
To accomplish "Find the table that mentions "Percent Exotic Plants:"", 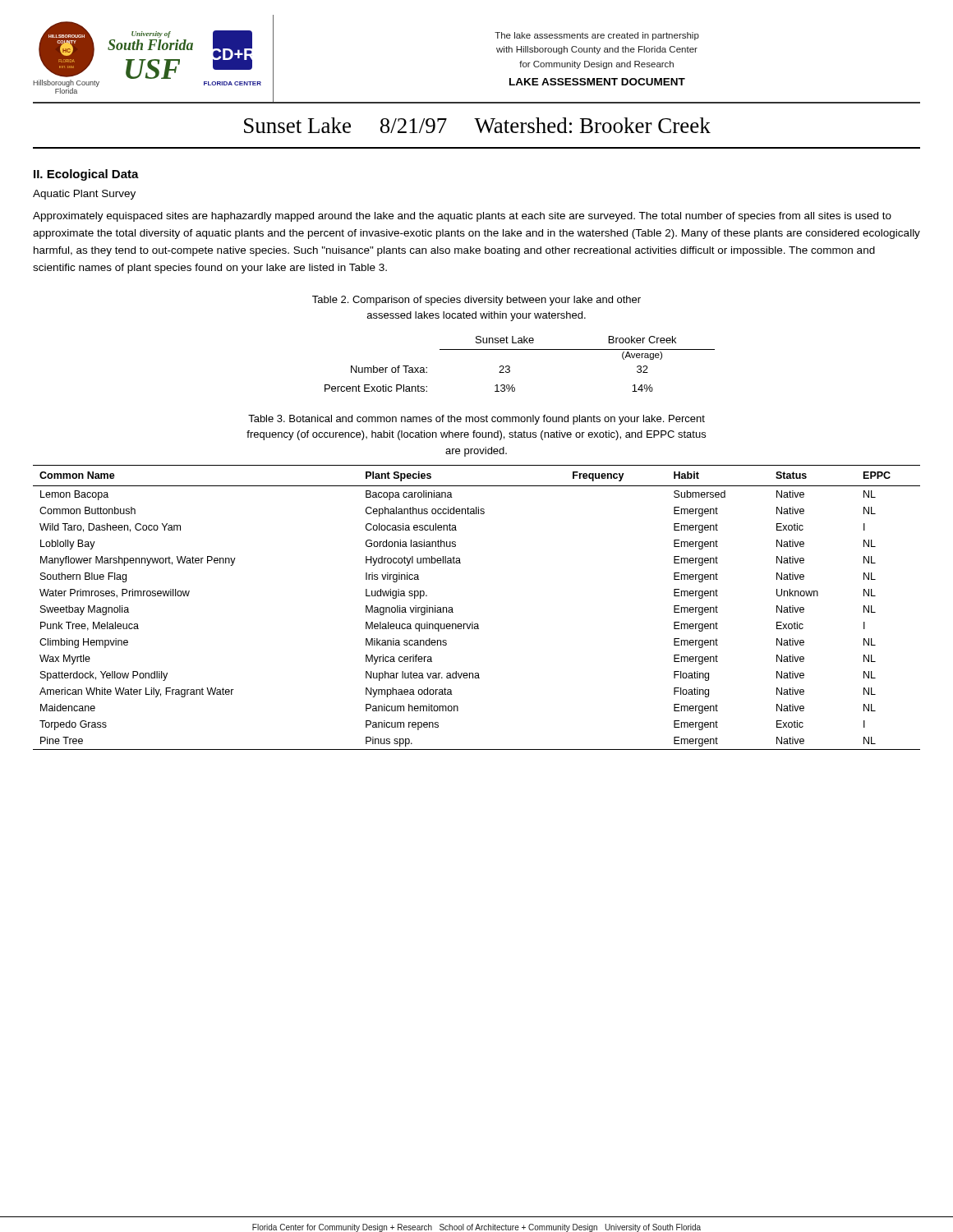I will point(476,364).
